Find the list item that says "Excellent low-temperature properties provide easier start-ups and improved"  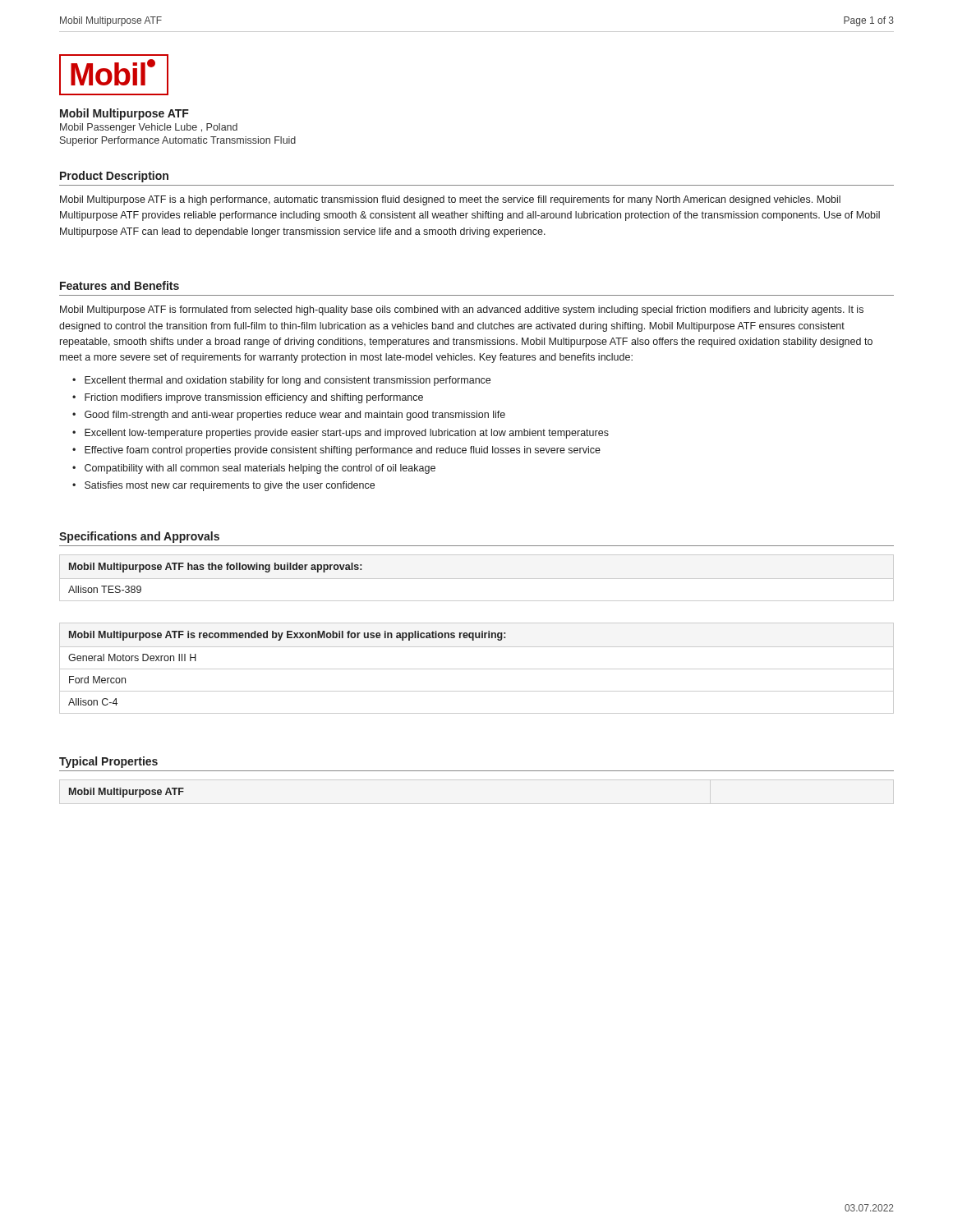click(346, 433)
